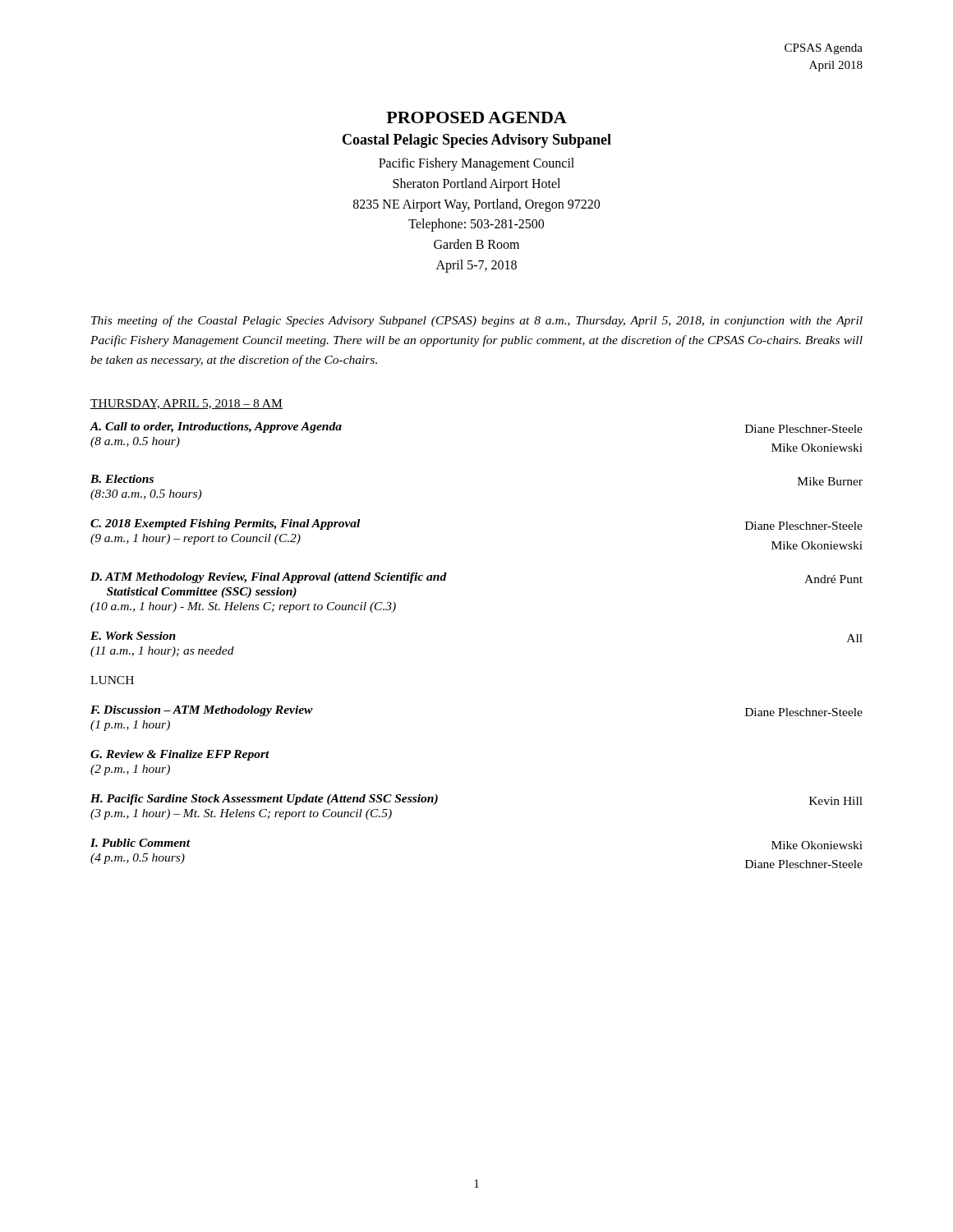Point to the region starting "F. Discussion – ATM"
The image size is (953, 1232).
(216, 711)
